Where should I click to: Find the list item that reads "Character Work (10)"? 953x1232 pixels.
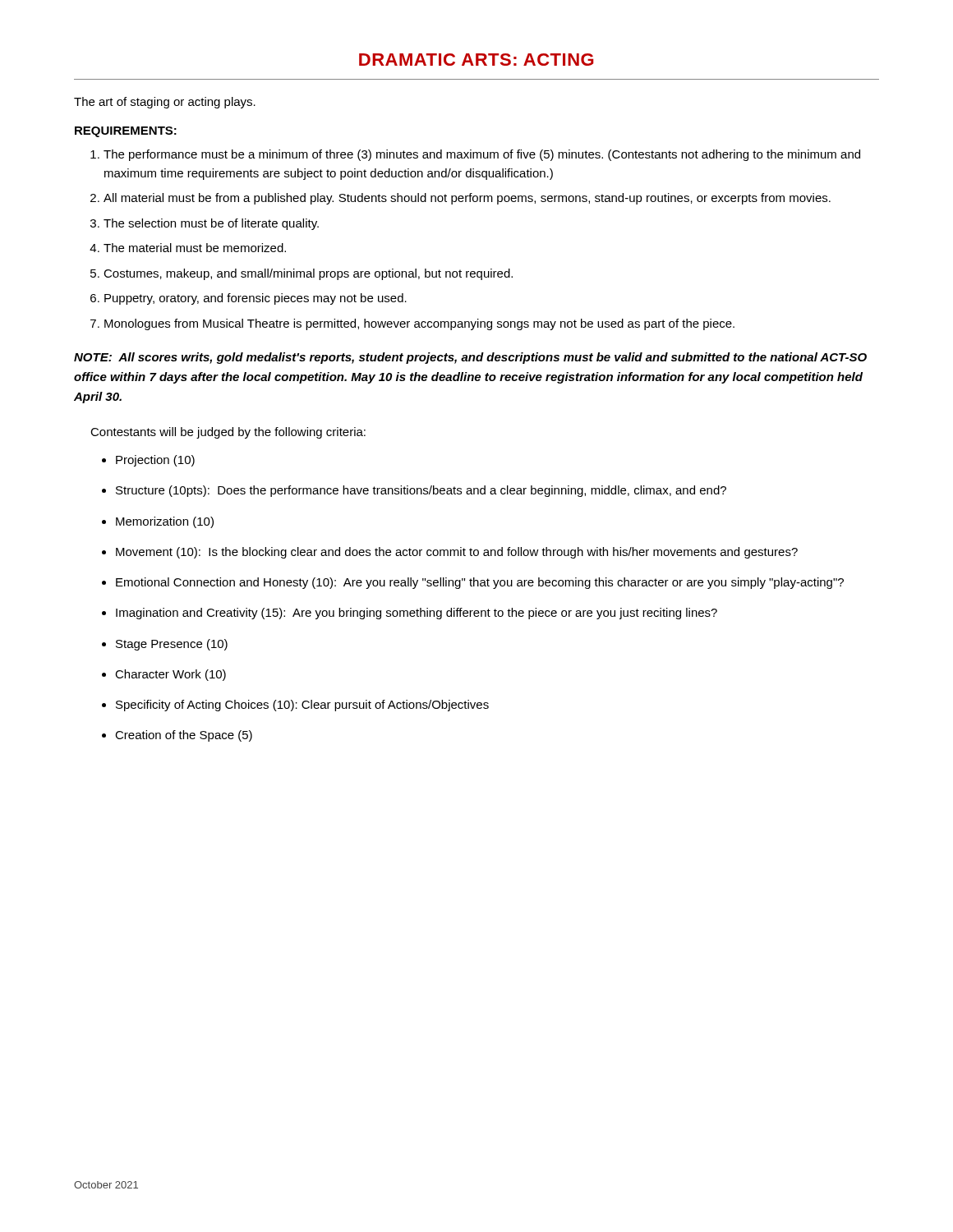coord(171,674)
